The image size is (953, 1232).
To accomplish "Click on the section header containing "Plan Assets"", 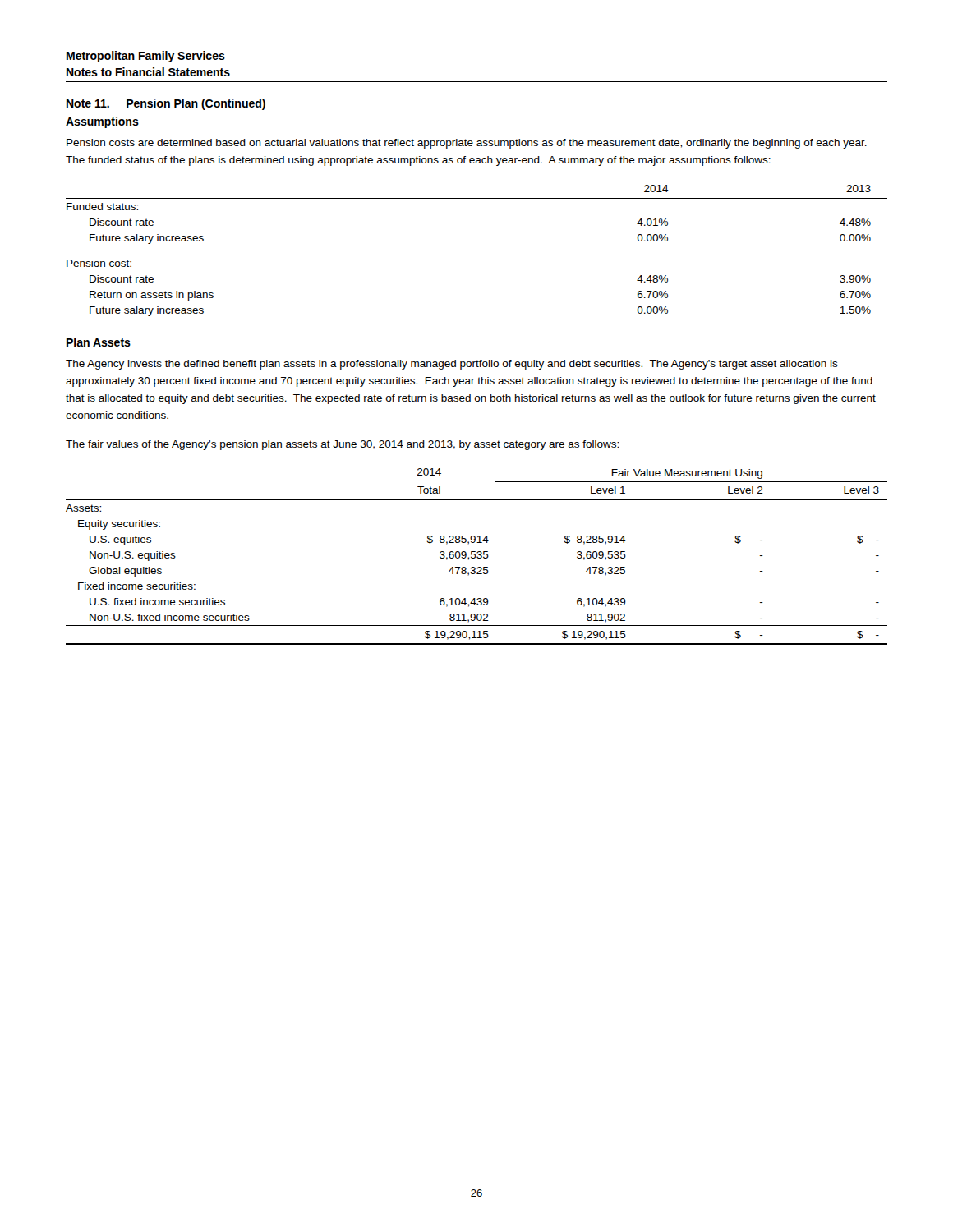I will [x=98, y=342].
